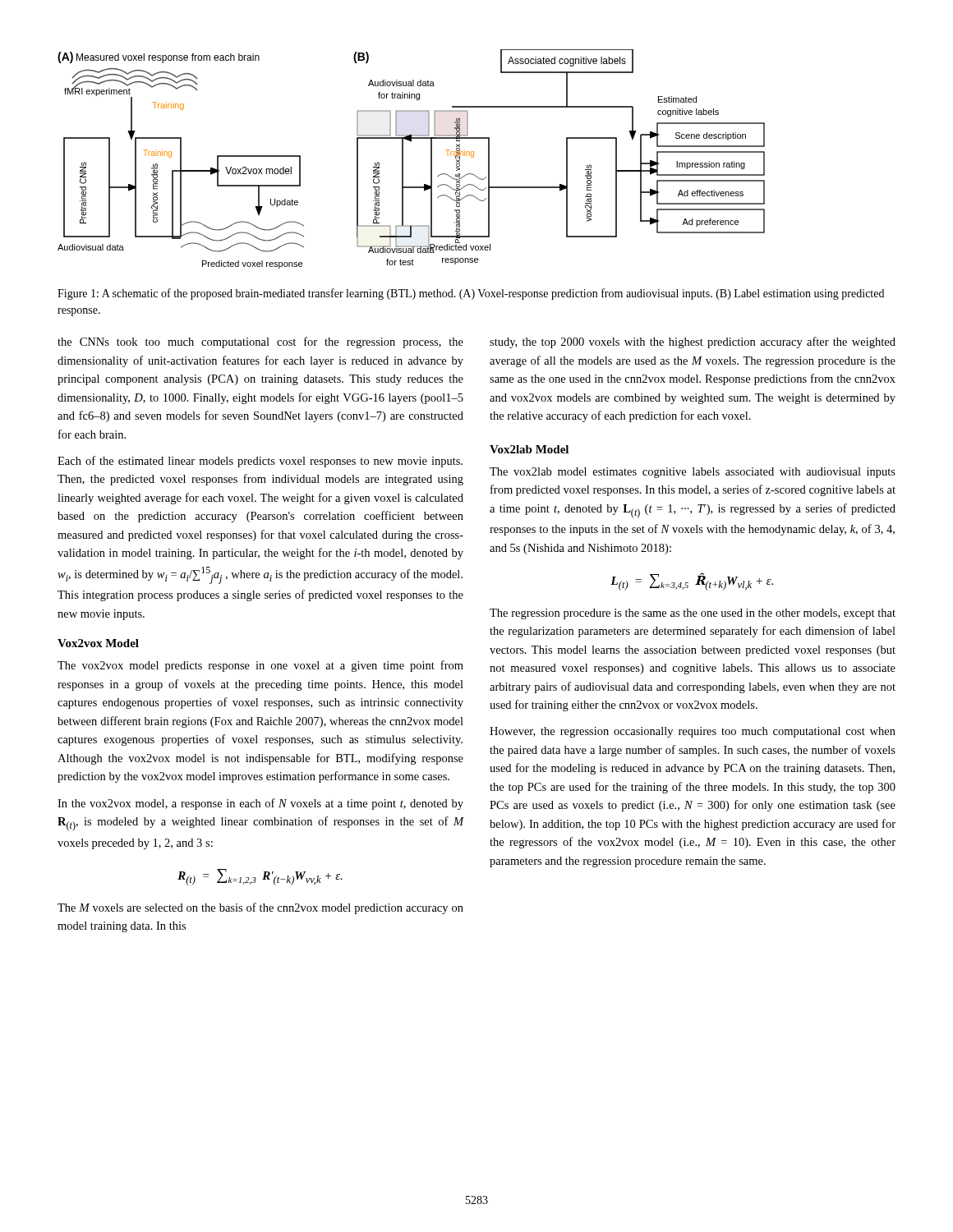Image resolution: width=953 pixels, height=1232 pixels.
Task: Locate the text block that reads "the CNNs took too much computational cost for"
Action: (260, 388)
